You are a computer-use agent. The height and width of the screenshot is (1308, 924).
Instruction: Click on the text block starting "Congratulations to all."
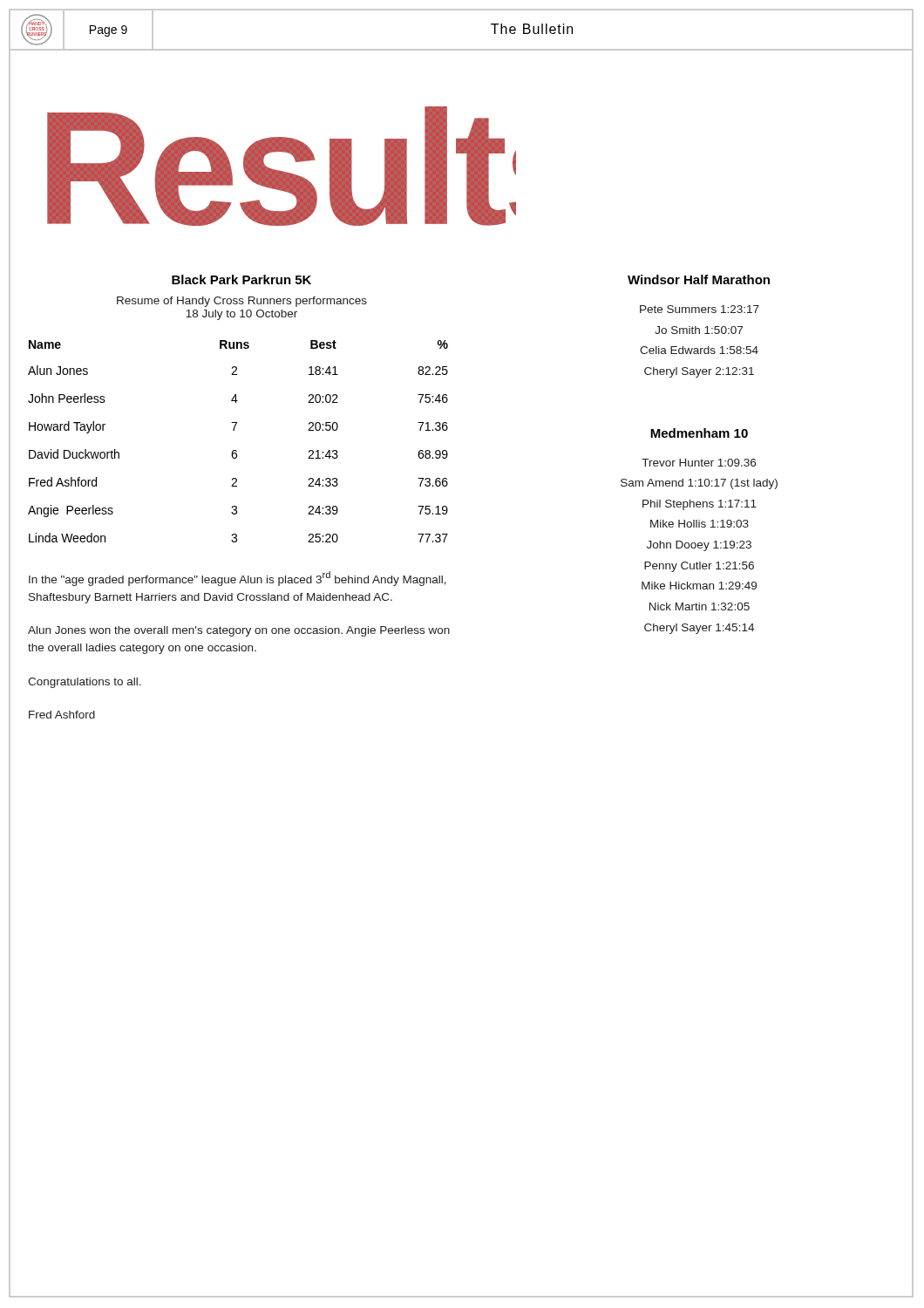85,681
